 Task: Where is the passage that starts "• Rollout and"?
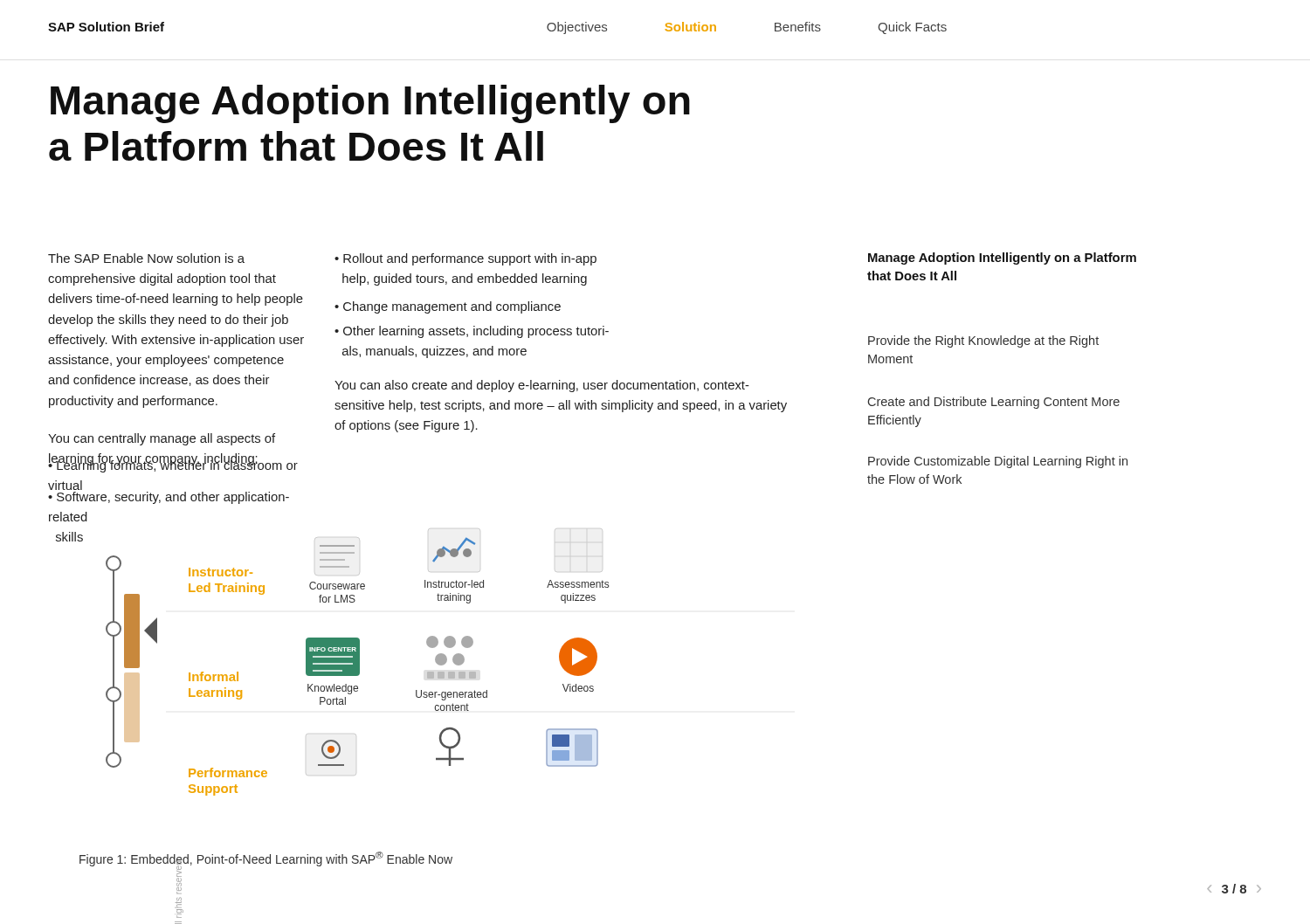pos(566,269)
